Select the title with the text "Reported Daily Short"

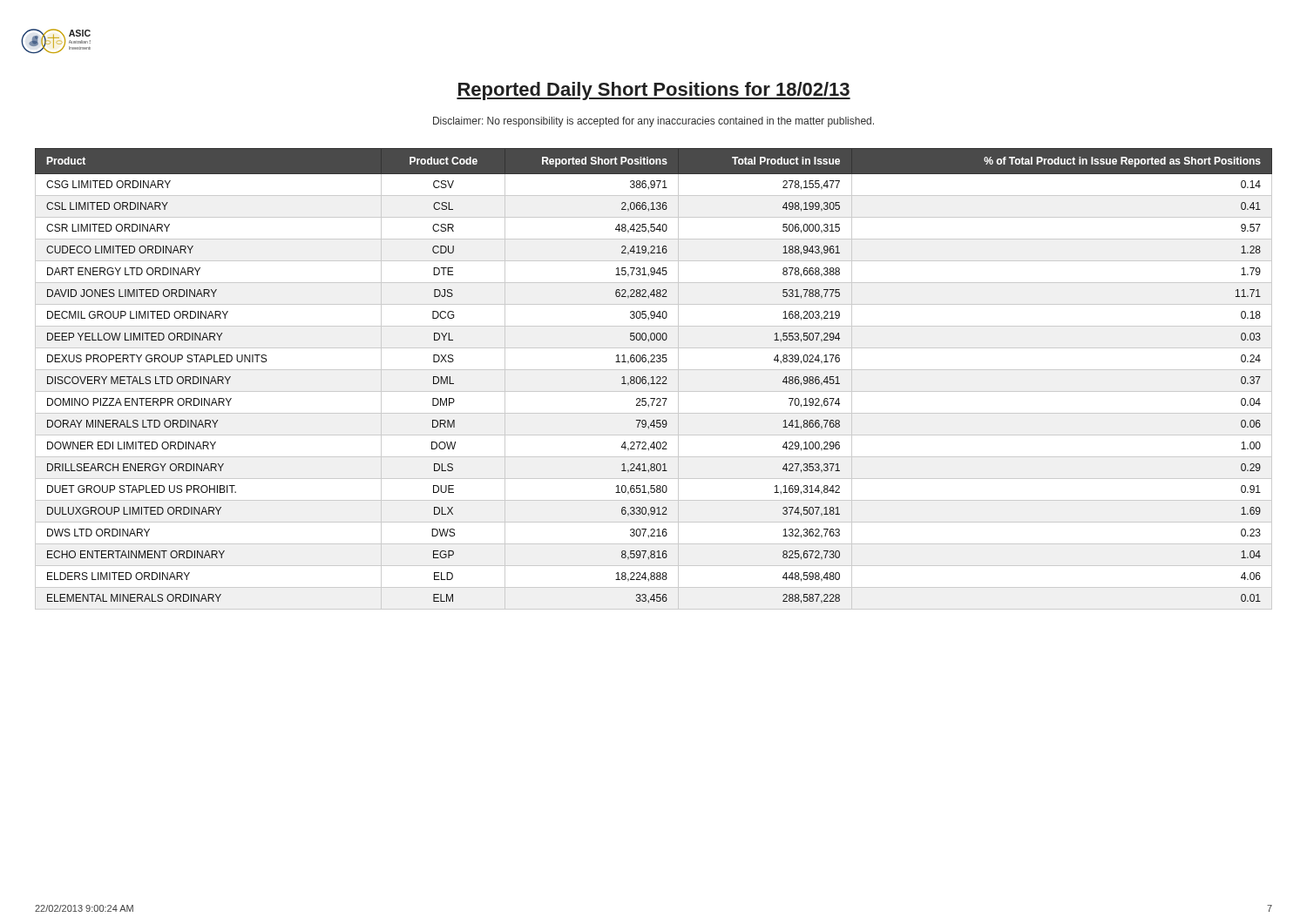pyautogui.click(x=654, y=89)
